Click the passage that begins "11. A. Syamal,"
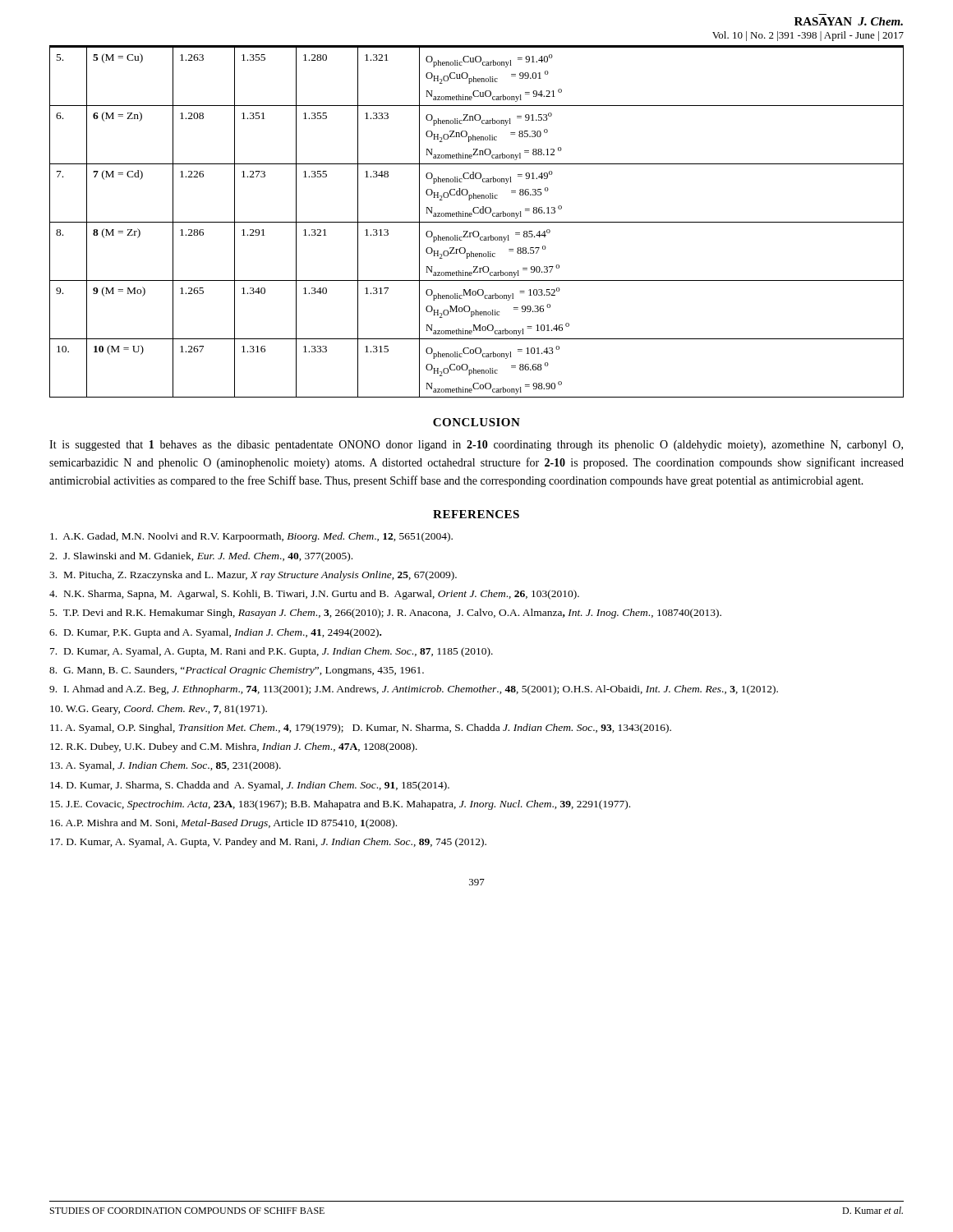Screen dimensions: 1232x953 [361, 727]
